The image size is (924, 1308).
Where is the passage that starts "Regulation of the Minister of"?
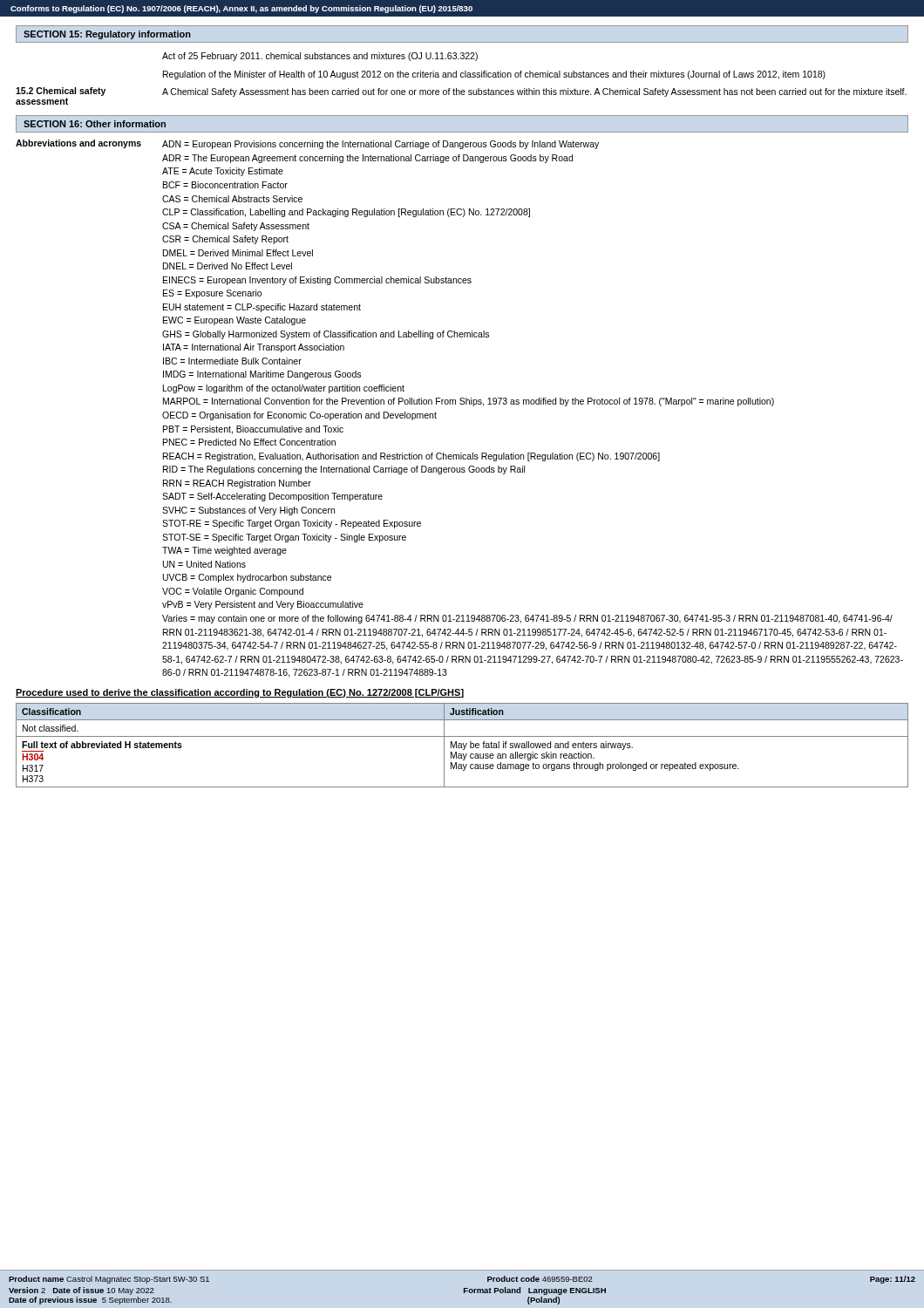(494, 74)
